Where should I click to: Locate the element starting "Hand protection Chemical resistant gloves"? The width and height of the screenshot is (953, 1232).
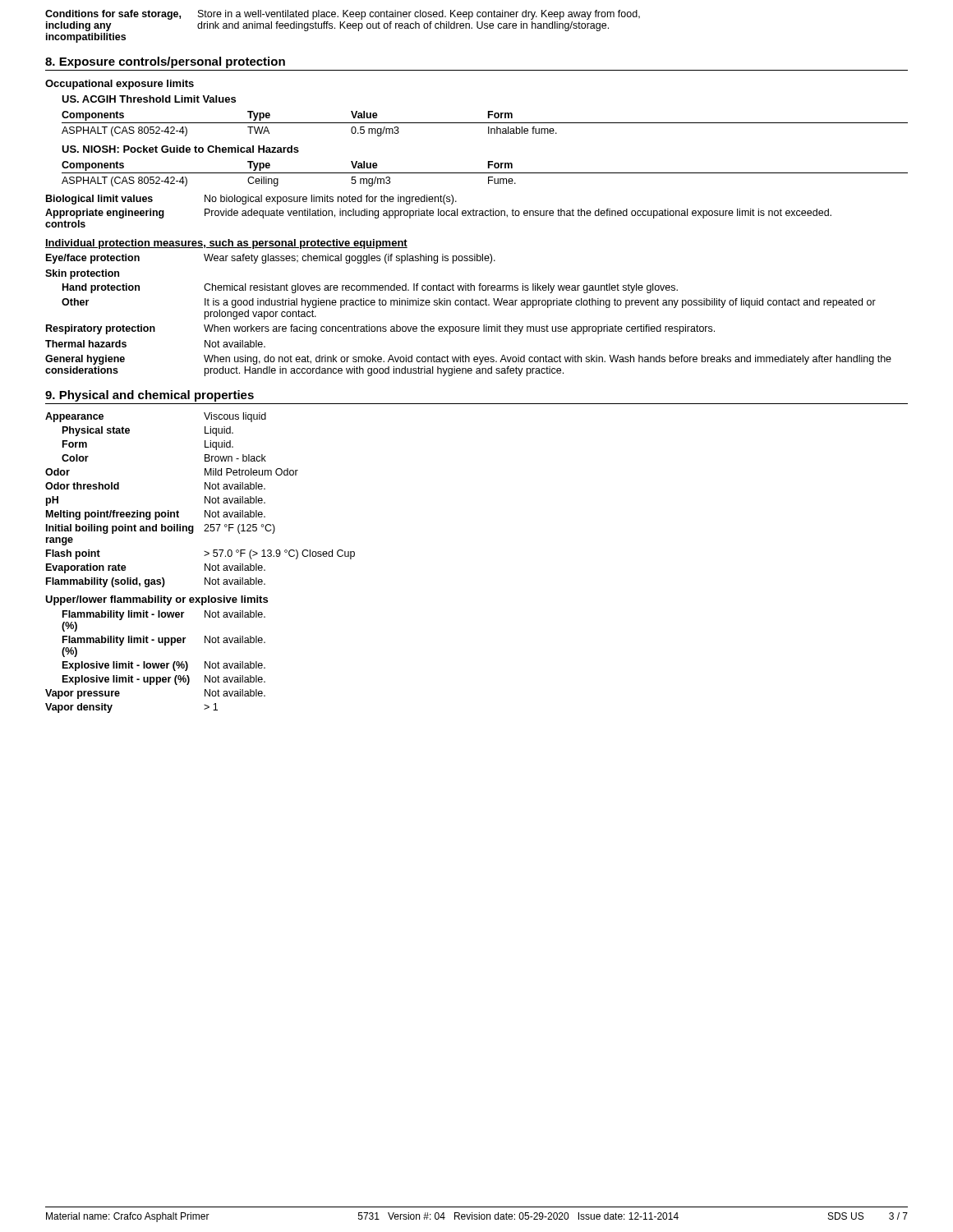[x=370, y=287]
